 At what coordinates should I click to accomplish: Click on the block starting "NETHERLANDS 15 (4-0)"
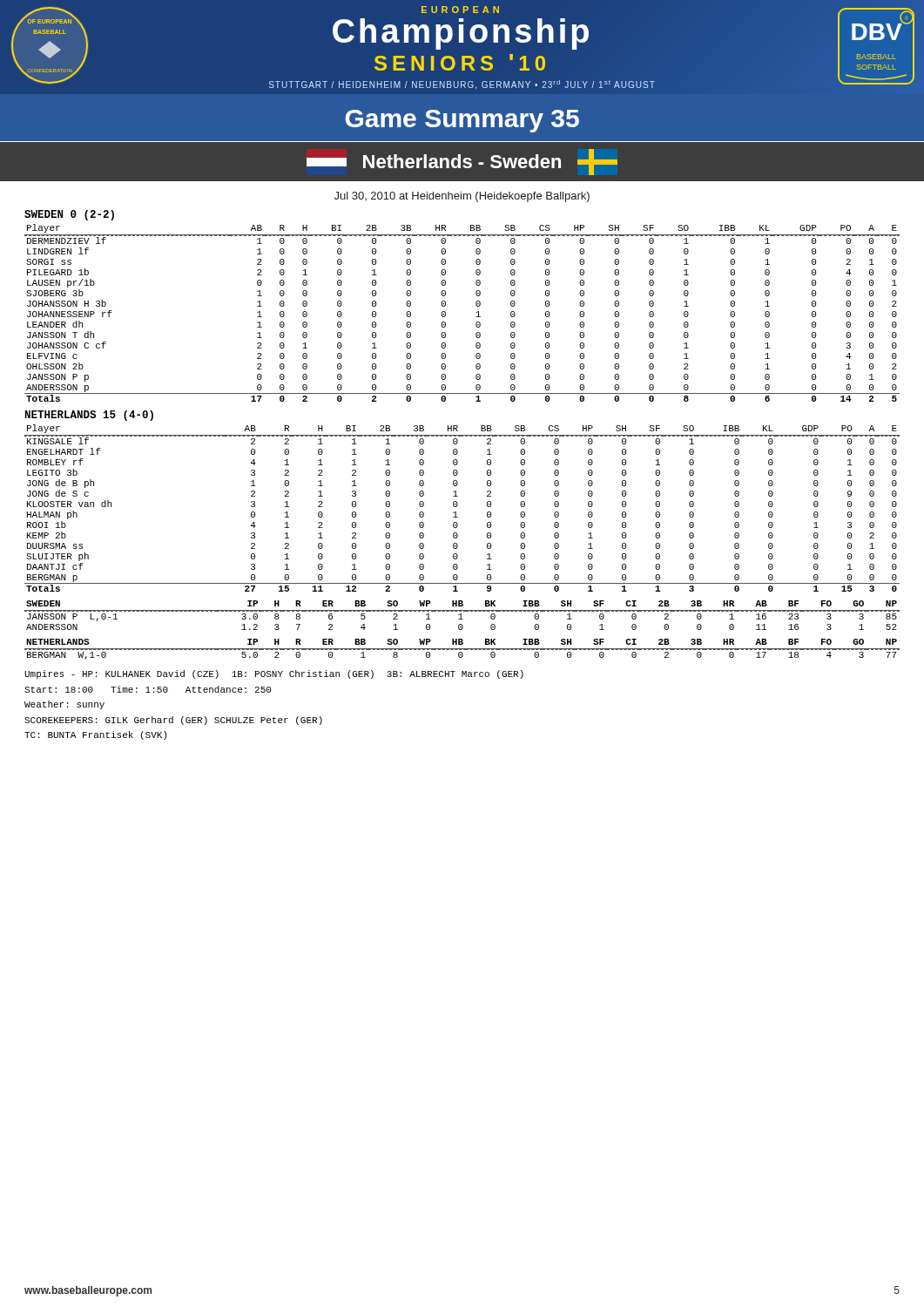[x=90, y=416]
